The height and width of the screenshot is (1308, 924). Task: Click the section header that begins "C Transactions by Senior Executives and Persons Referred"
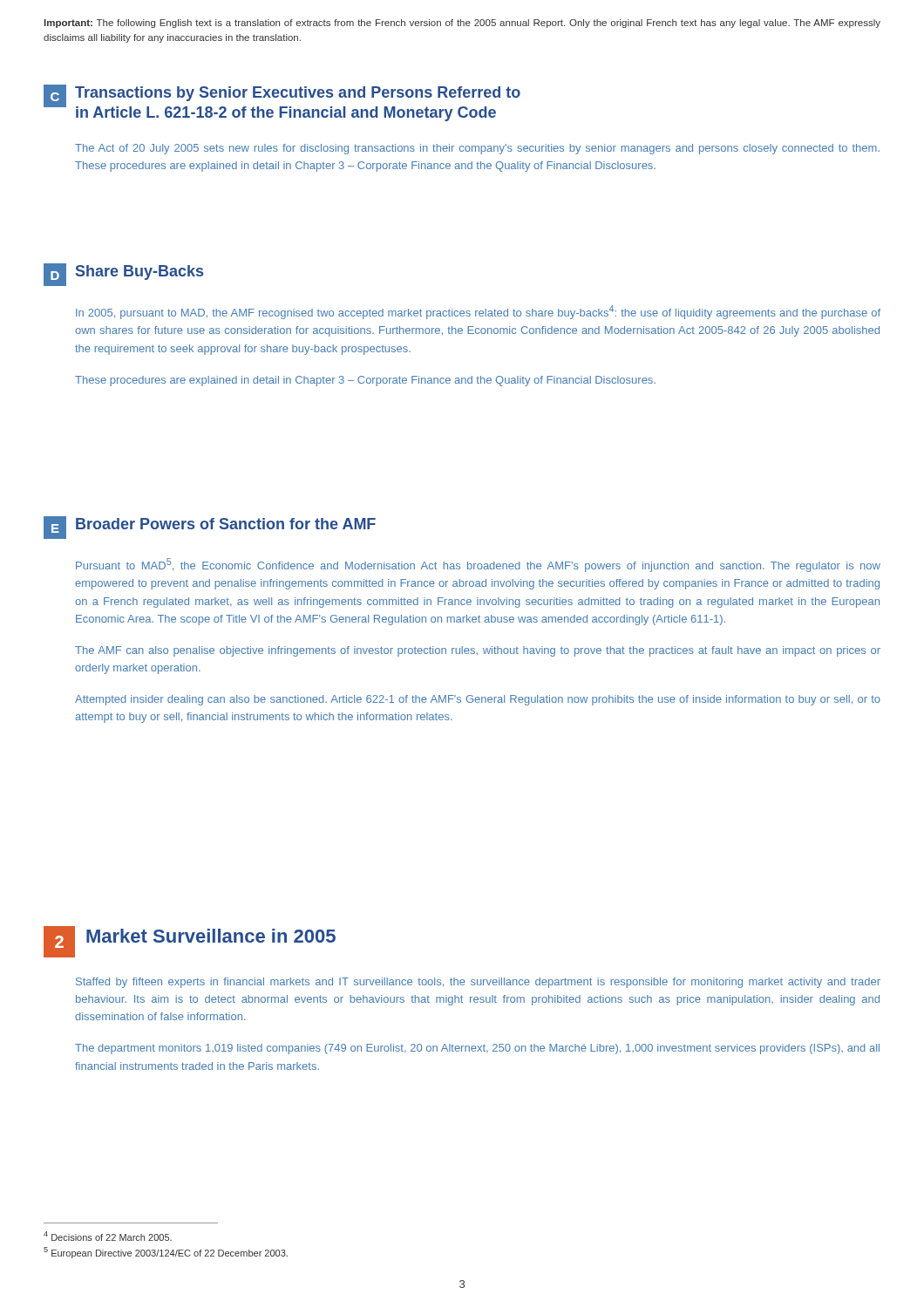(x=282, y=103)
